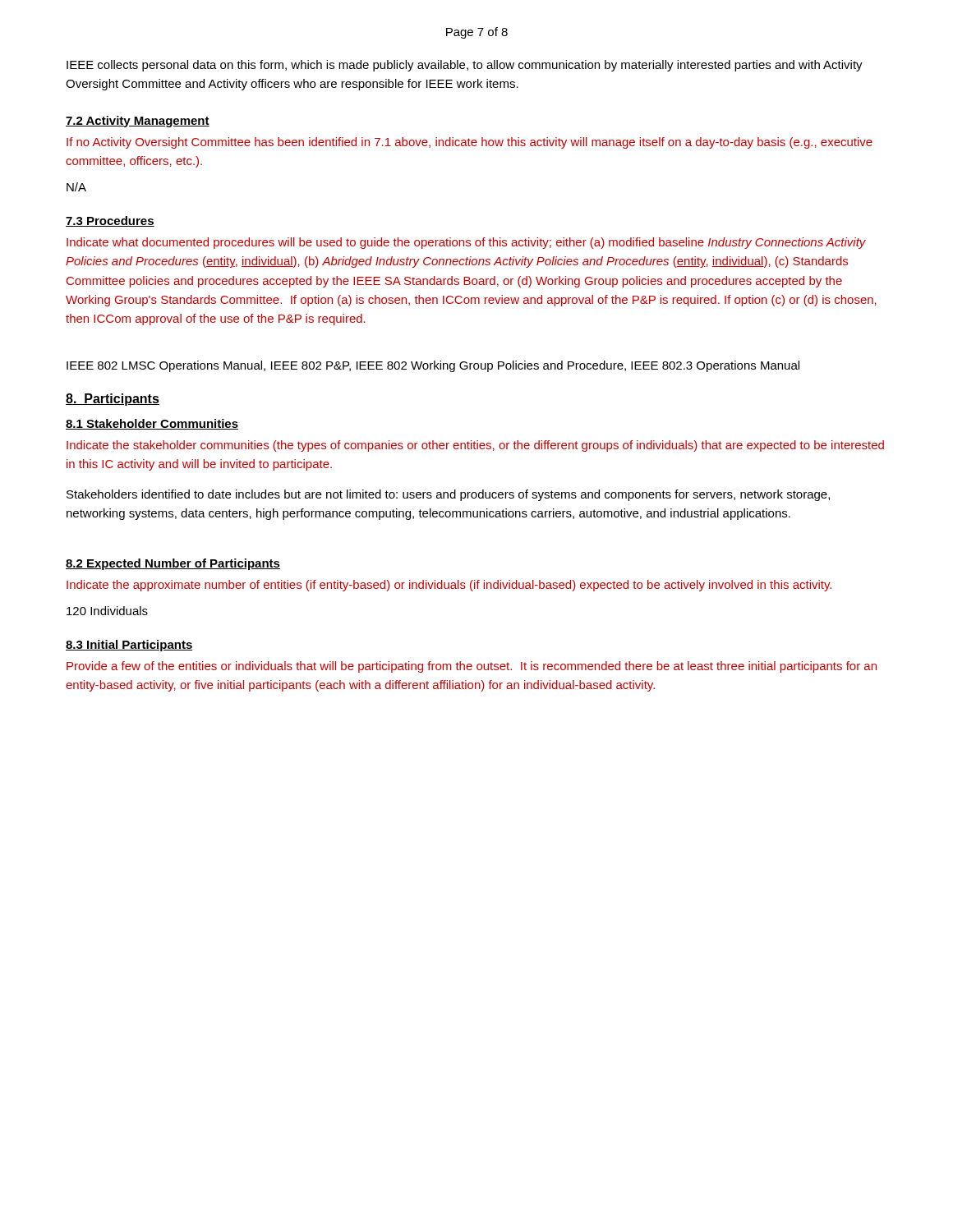
Task: Click on the text block that says "Indicate what documented"
Action: click(471, 280)
